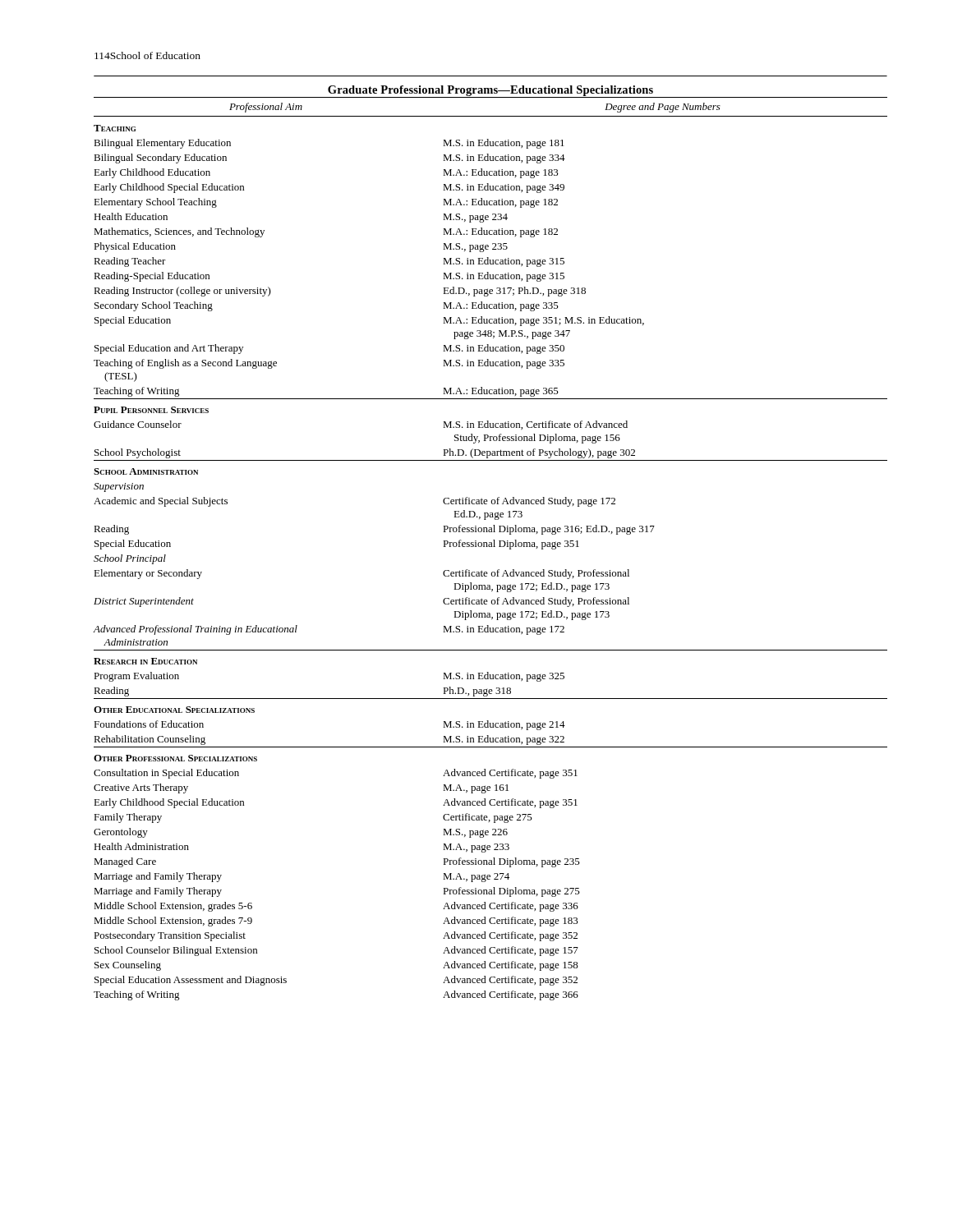Locate the title
This screenshot has height=1232, width=953.
click(490, 90)
